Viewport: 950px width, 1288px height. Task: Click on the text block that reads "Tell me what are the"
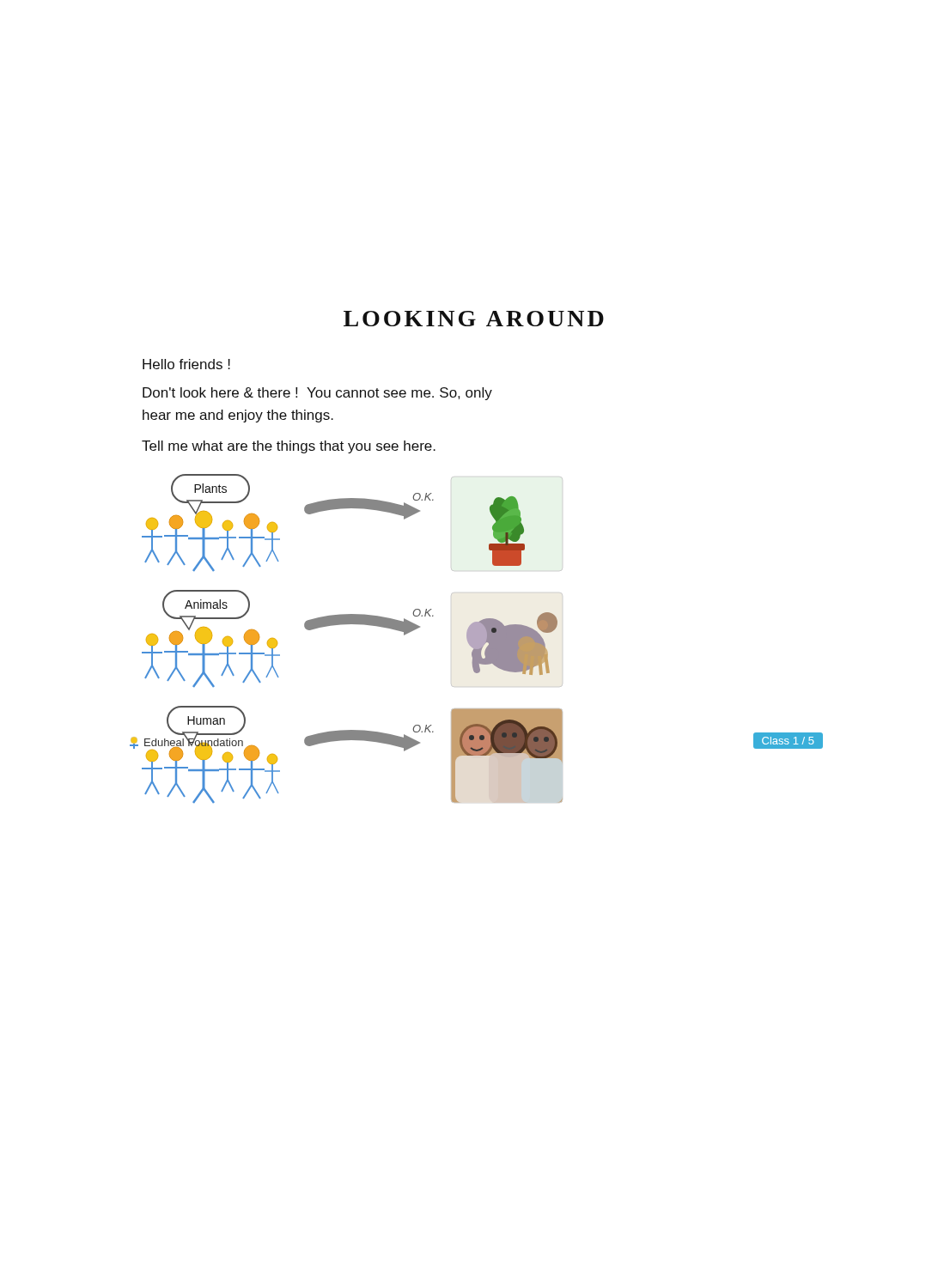[289, 446]
